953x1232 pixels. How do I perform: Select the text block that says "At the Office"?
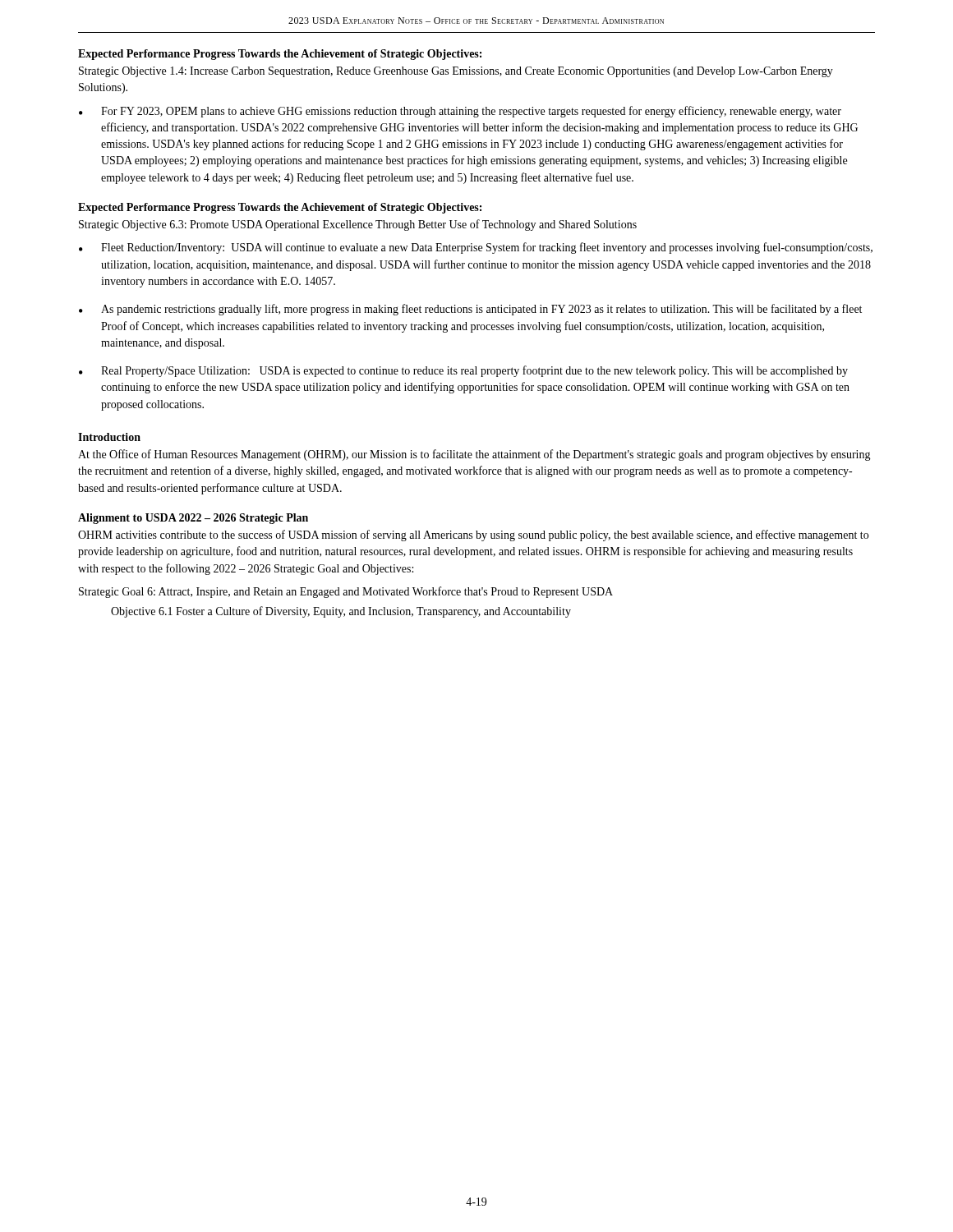(x=474, y=471)
